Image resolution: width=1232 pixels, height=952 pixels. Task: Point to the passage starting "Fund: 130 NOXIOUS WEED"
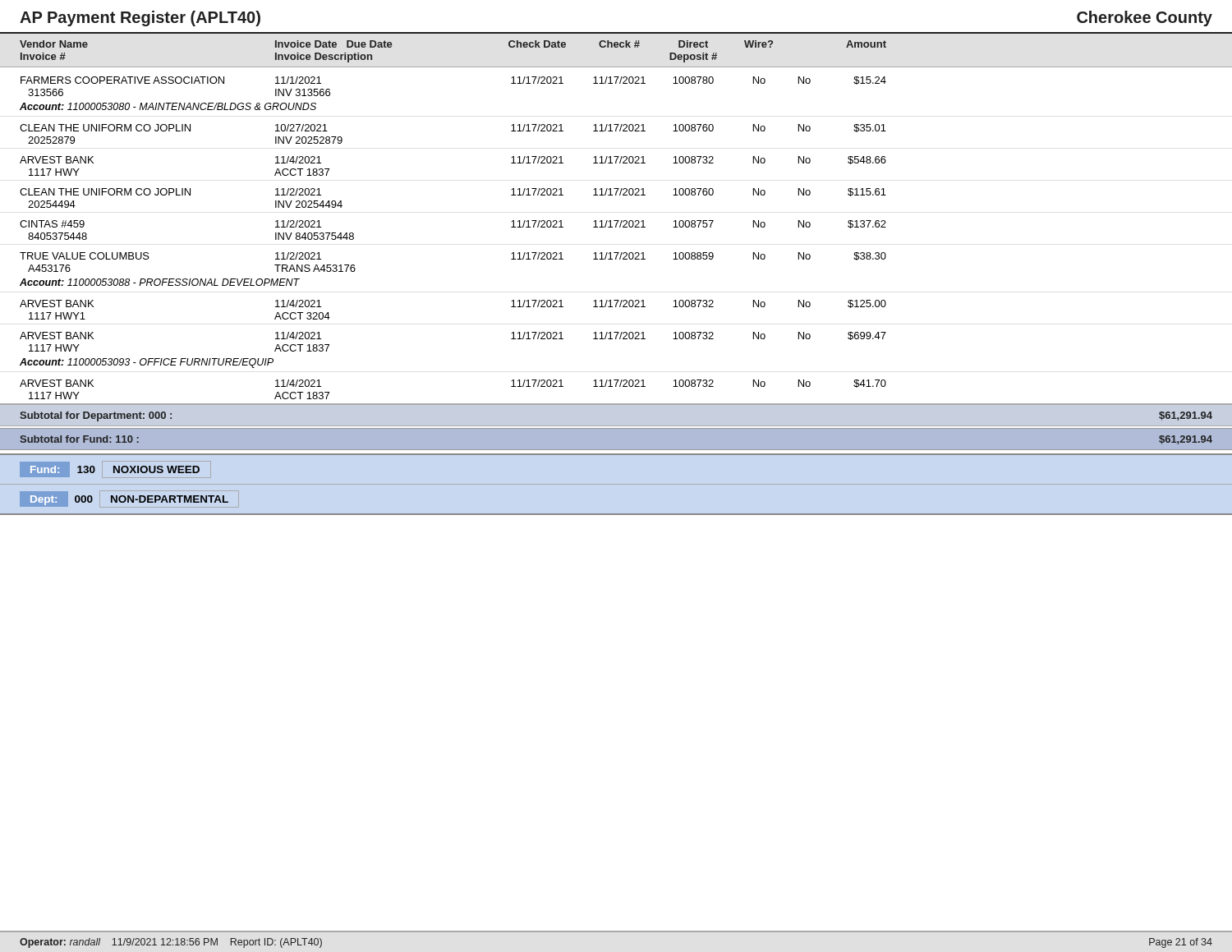pyautogui.click(x=115, y=469)
